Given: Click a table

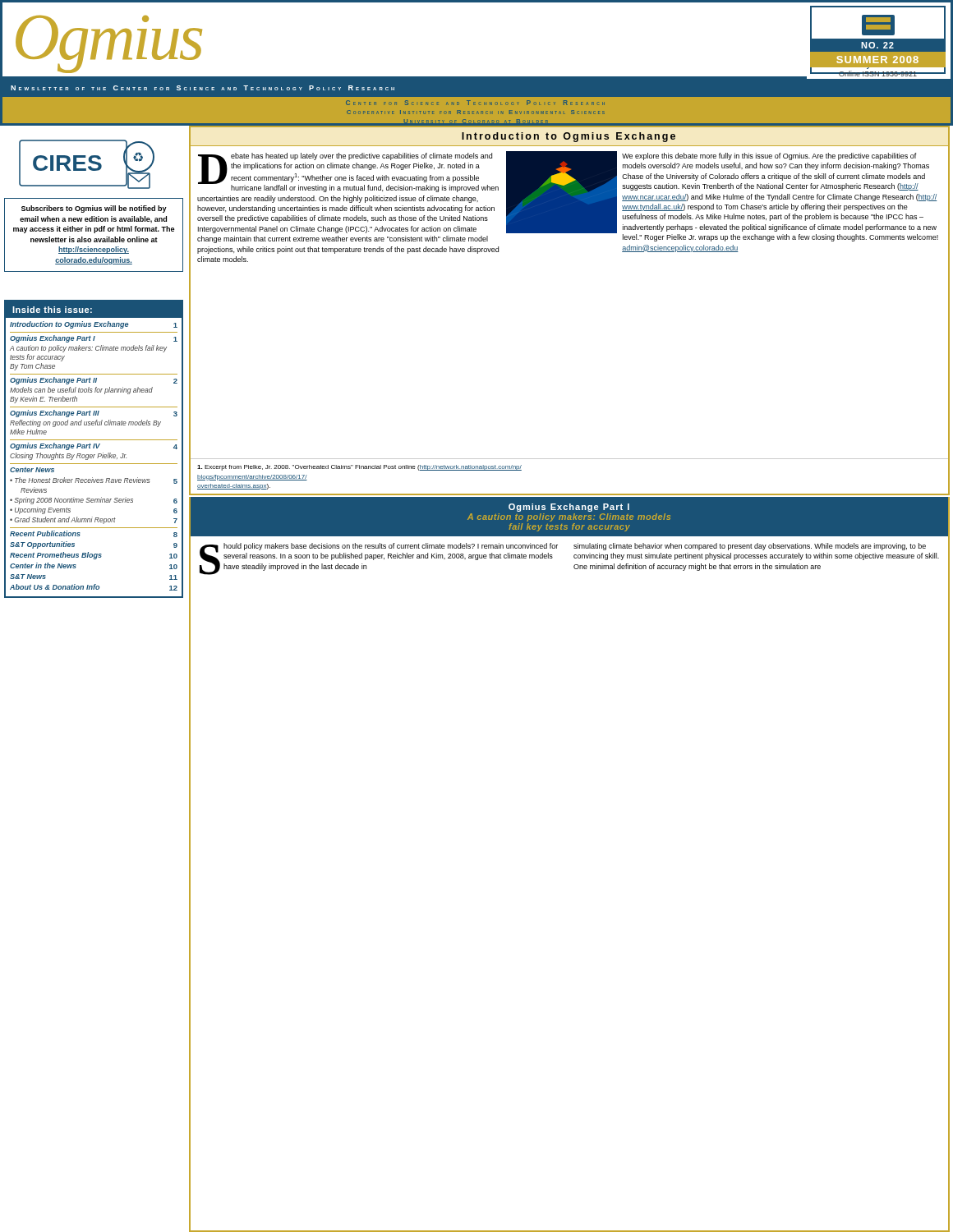Looking at the screenshot, I should pyautogui.click(x=94, y=449).
